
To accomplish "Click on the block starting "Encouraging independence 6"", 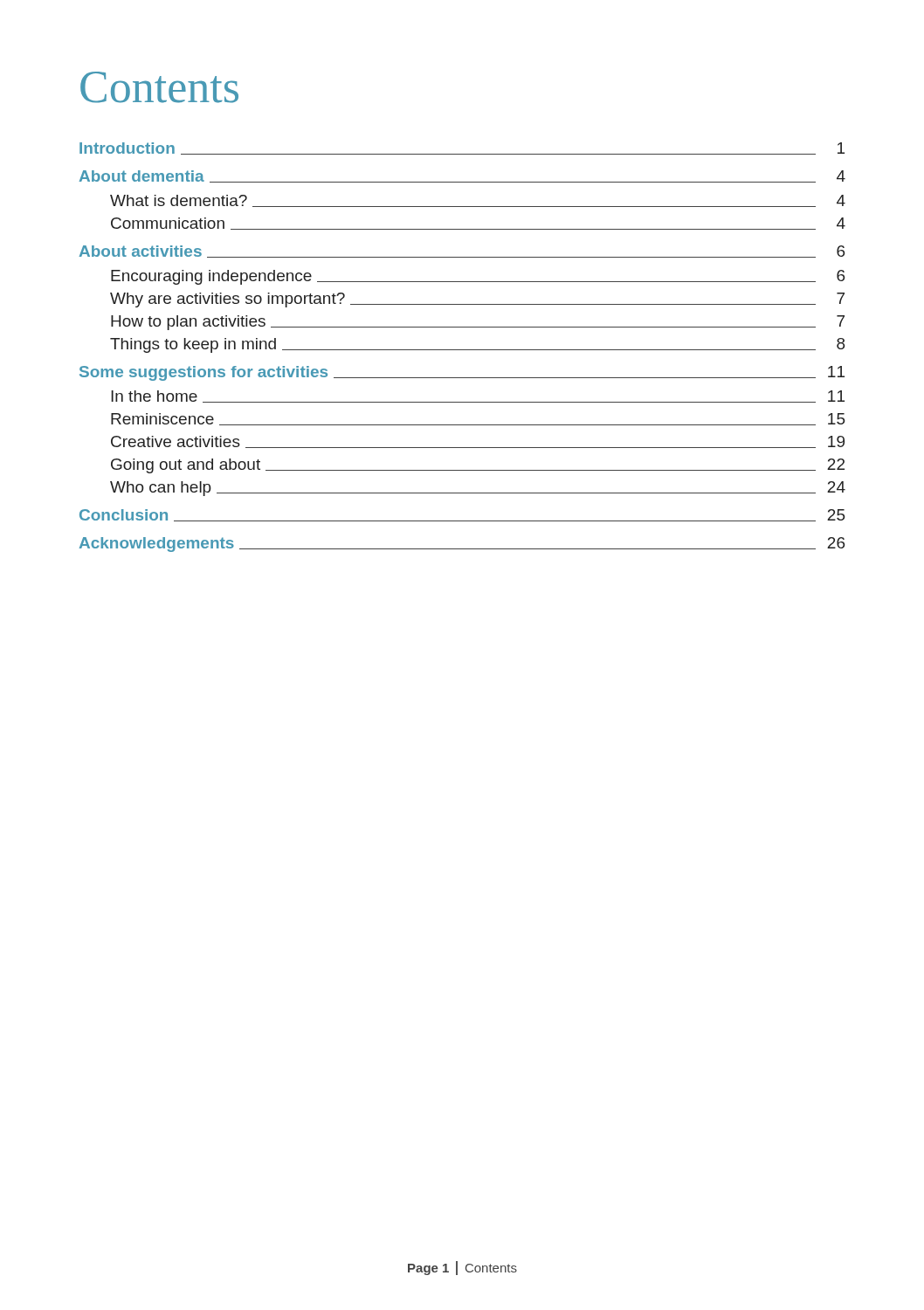I will (462, 276).
